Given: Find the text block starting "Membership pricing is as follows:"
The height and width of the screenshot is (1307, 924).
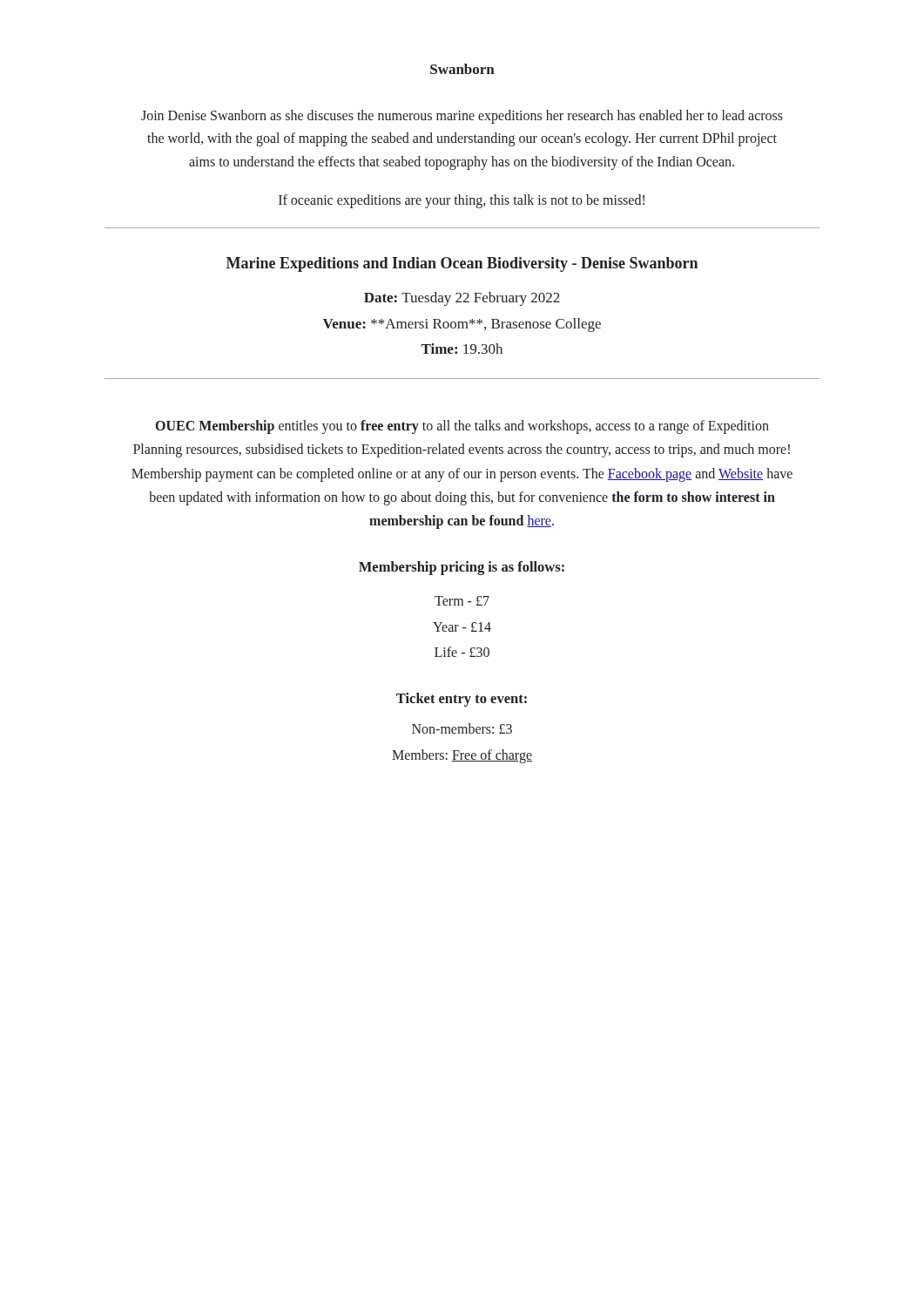Looking at the screenshot, I should pyautogui.click(x=462, y=567).
